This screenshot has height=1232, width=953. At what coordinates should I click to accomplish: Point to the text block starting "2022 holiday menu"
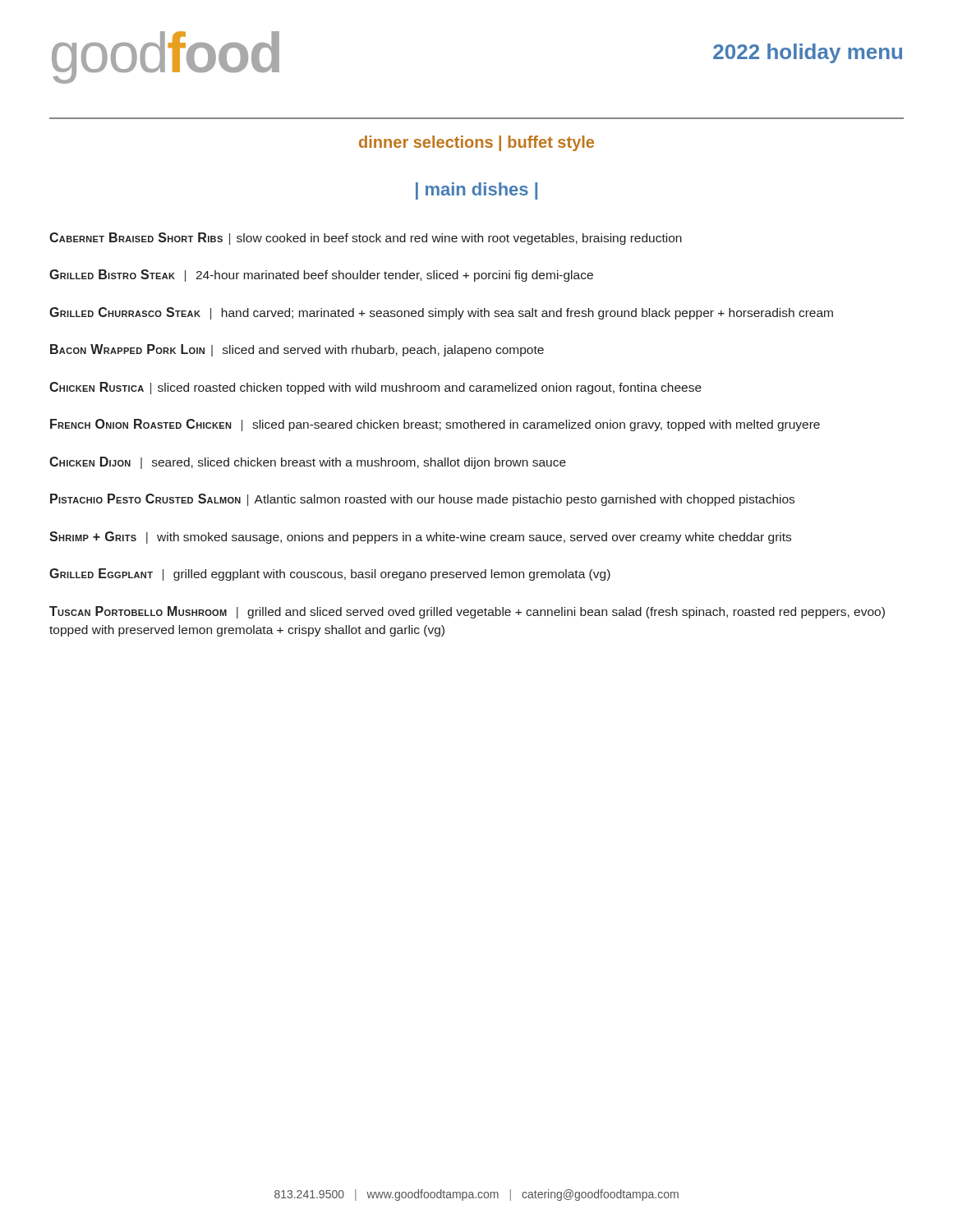tap(808, 52)
